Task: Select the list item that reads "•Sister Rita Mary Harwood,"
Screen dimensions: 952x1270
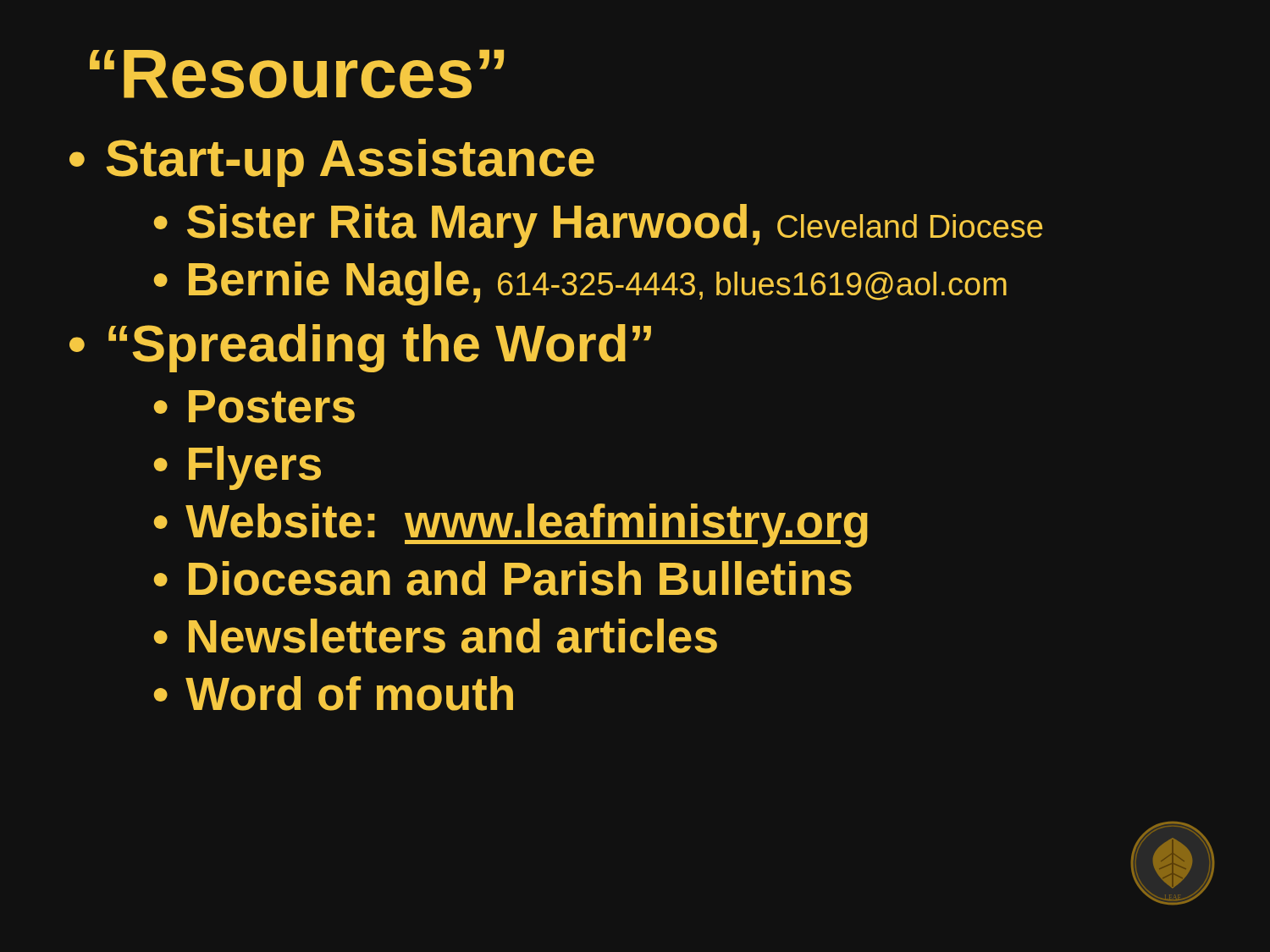Action: (x=598, y=221)
